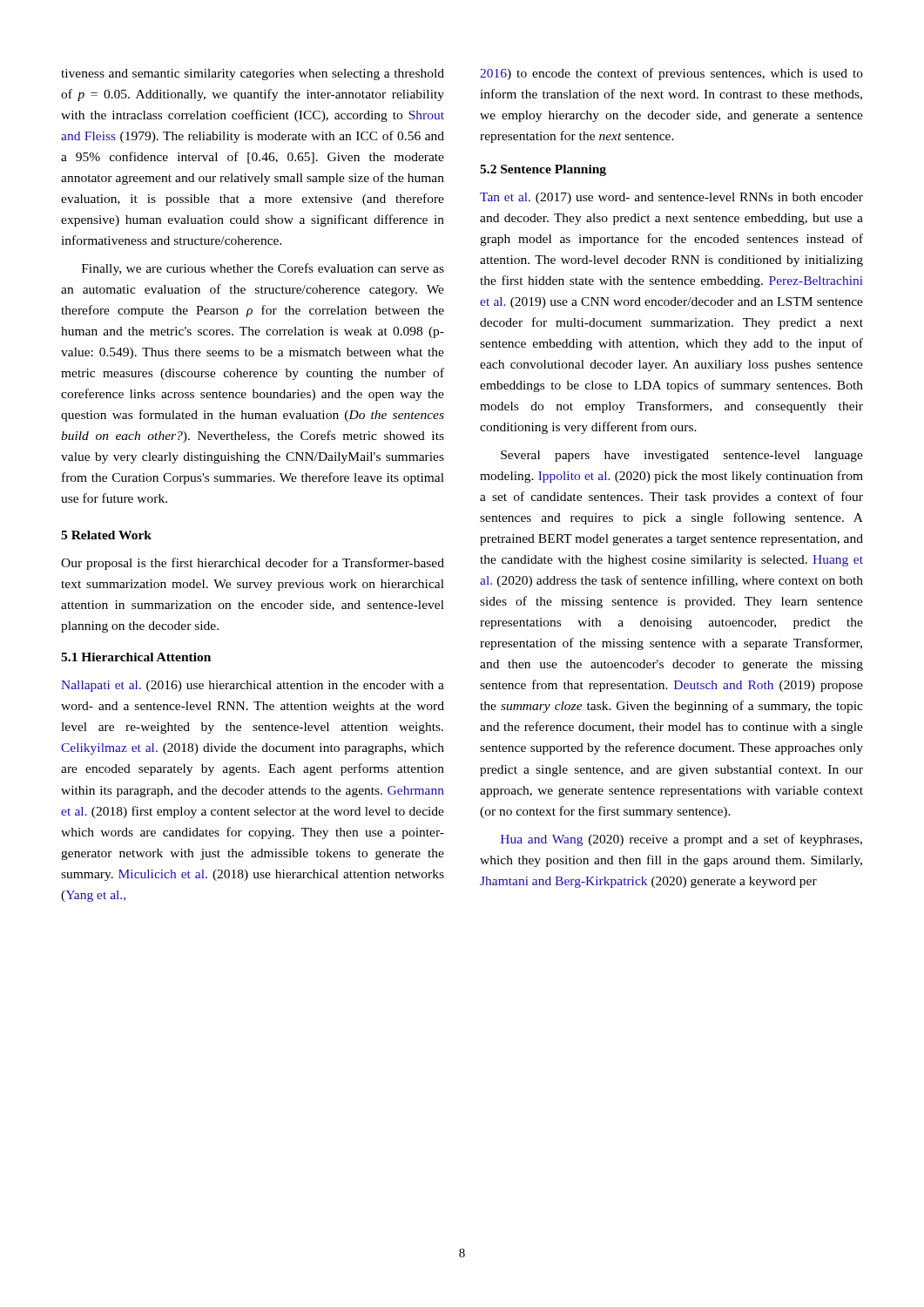Locate the block of text that opens with "Finally, we are"
This screenshot has width=924, height=1307.
click(x=253, y=384)
